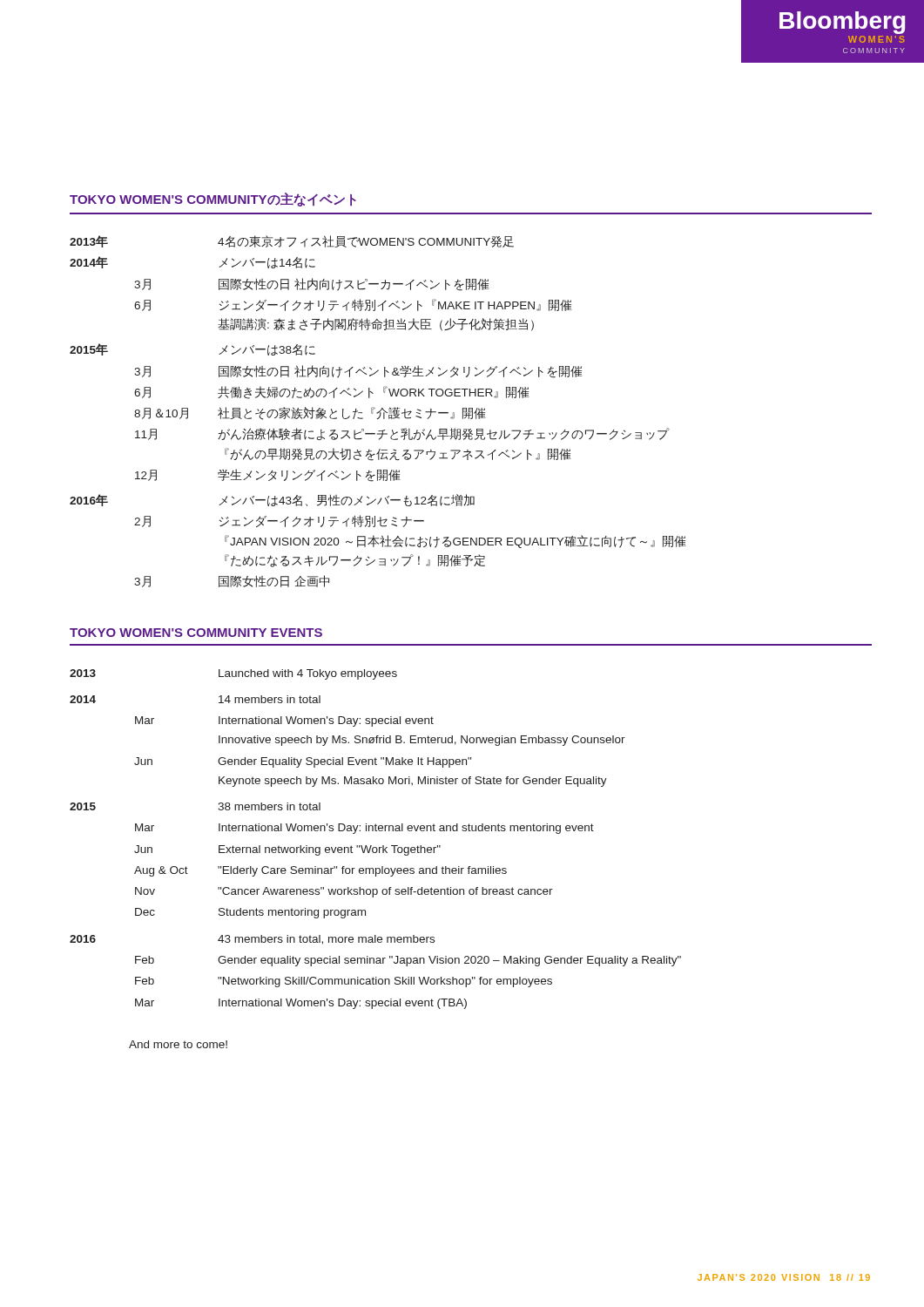Viewport: 924px width, 1307px height.
Task: Locate the section header that says "TOKYO WOMEN'S COMMUNITY EVENTS"
Action: (x=196, y=632)
